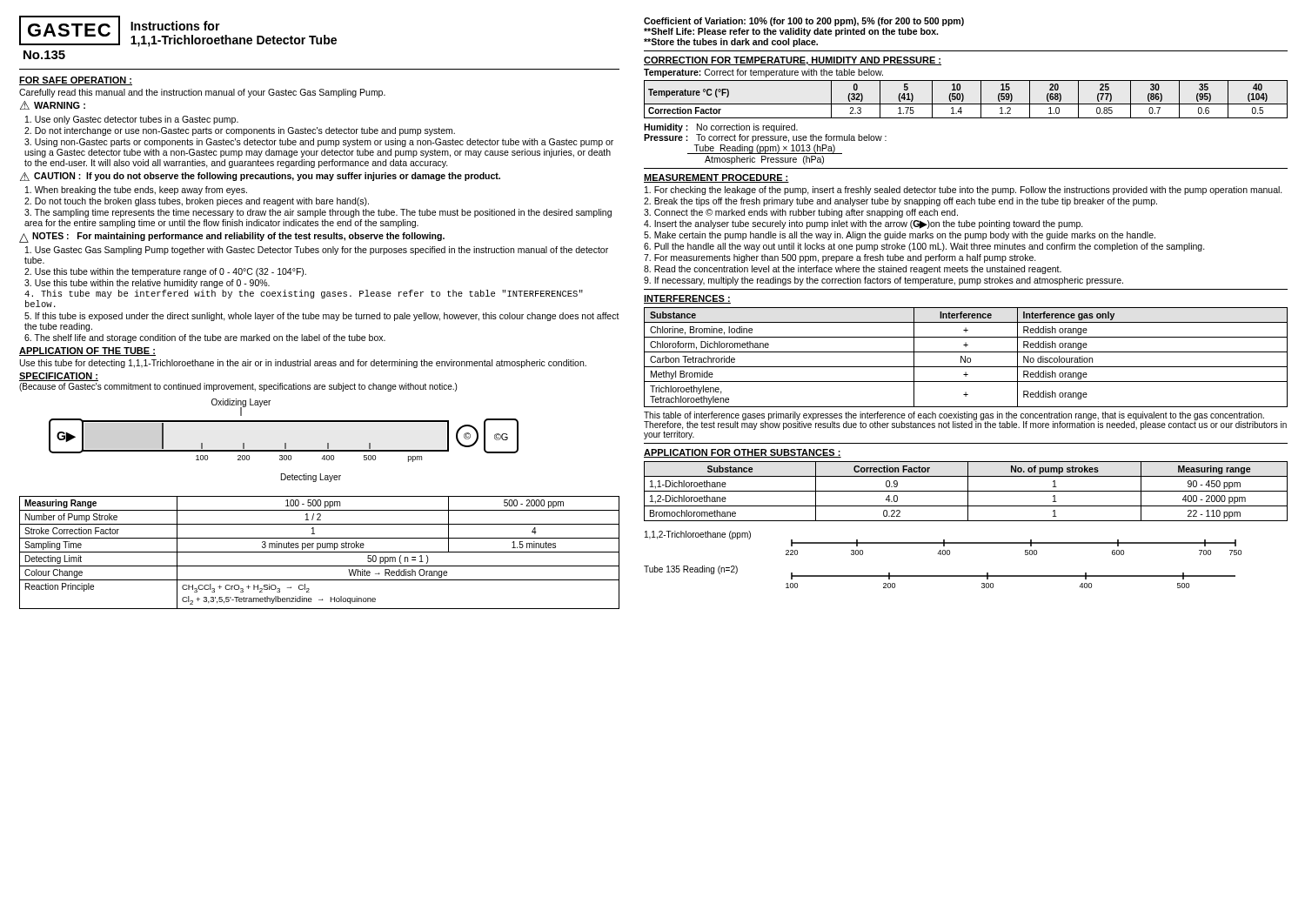Locate the text block that reads "Temperature: Correct for temperature"

click(x=764, y=72)
